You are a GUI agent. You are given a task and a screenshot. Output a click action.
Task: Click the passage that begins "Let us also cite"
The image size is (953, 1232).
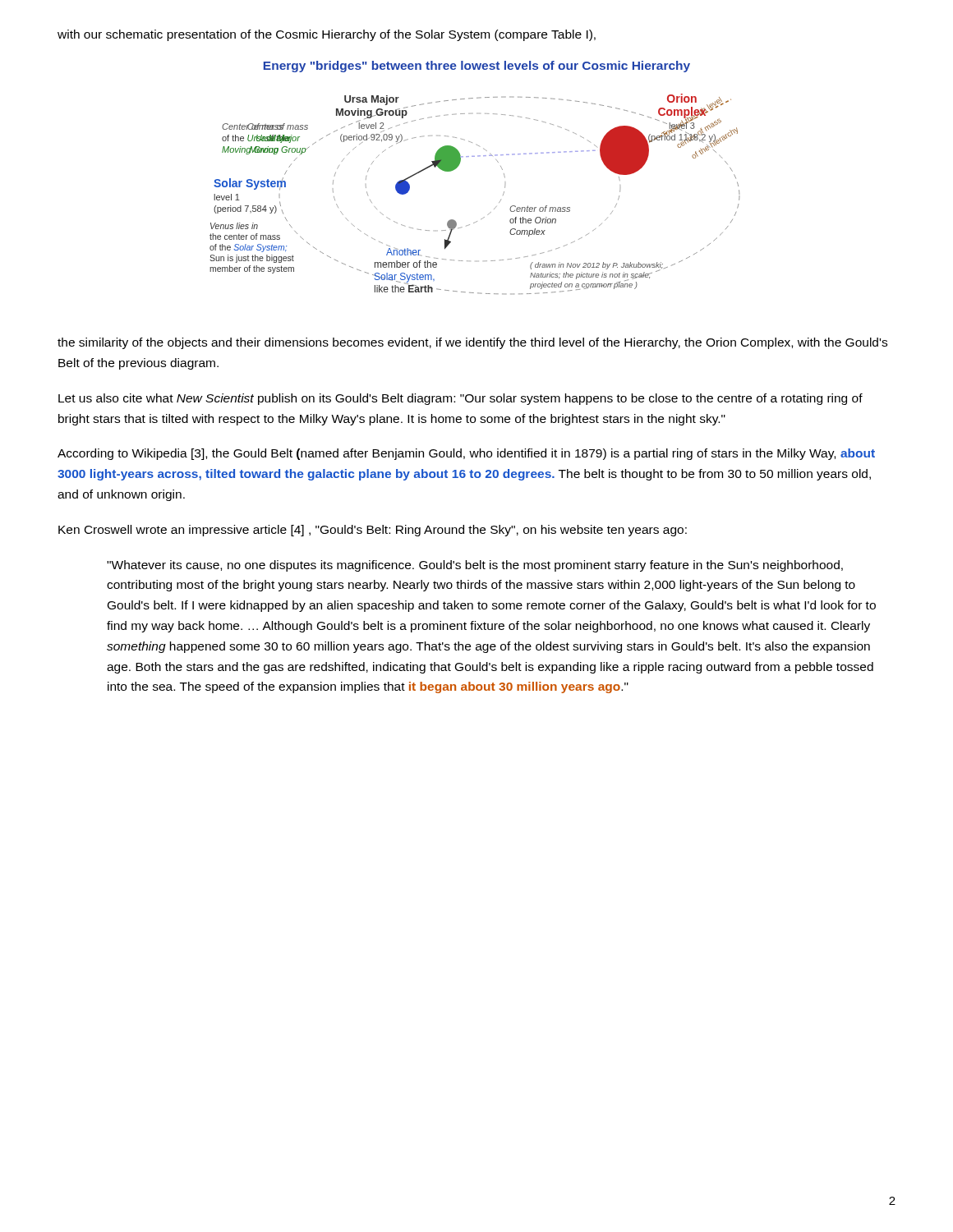[460, 408]
